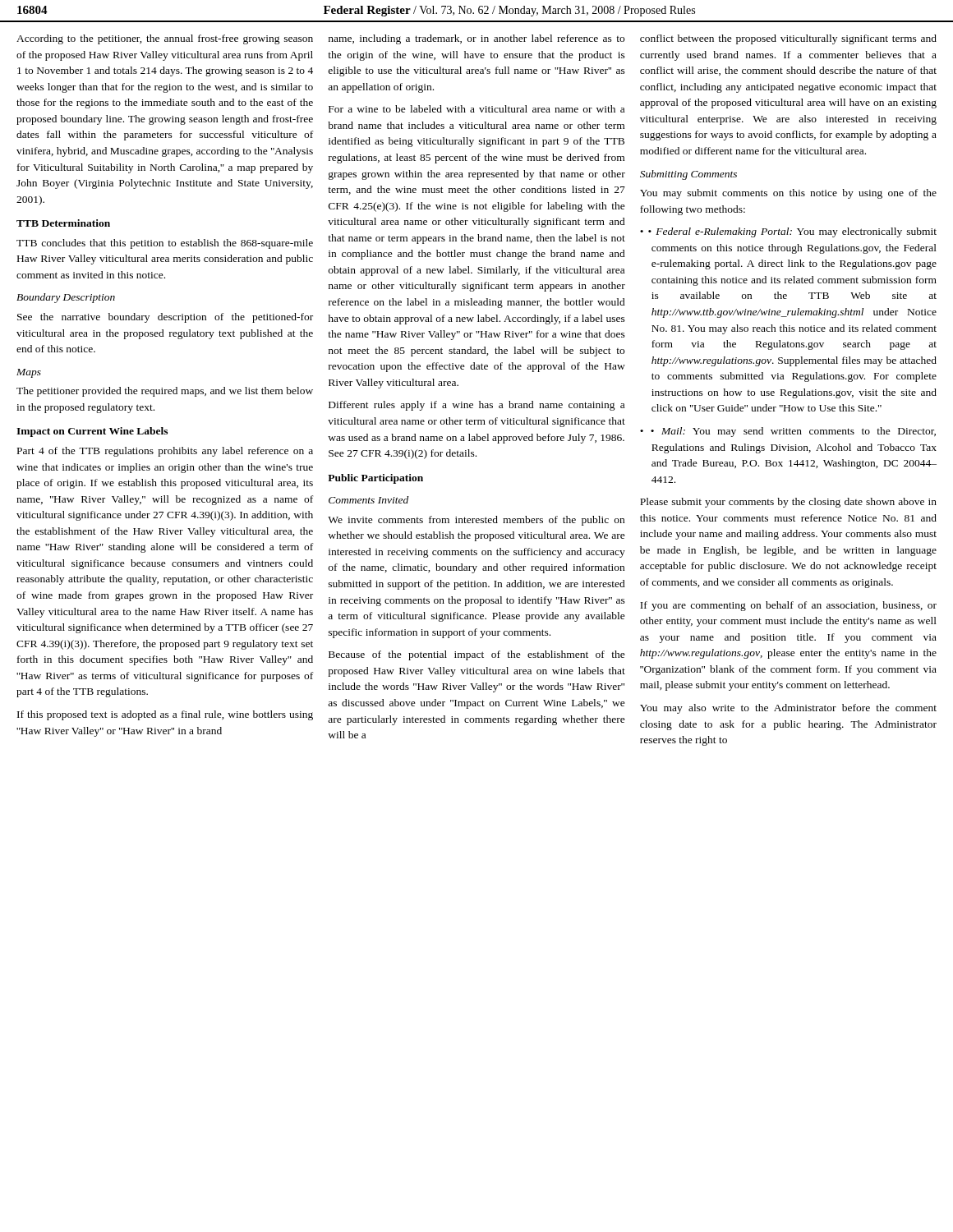953x1232 pixels.
Task: Click on the text block that says "You may submit comments on"
Action: pyautogui.click(x=788, y=201)
